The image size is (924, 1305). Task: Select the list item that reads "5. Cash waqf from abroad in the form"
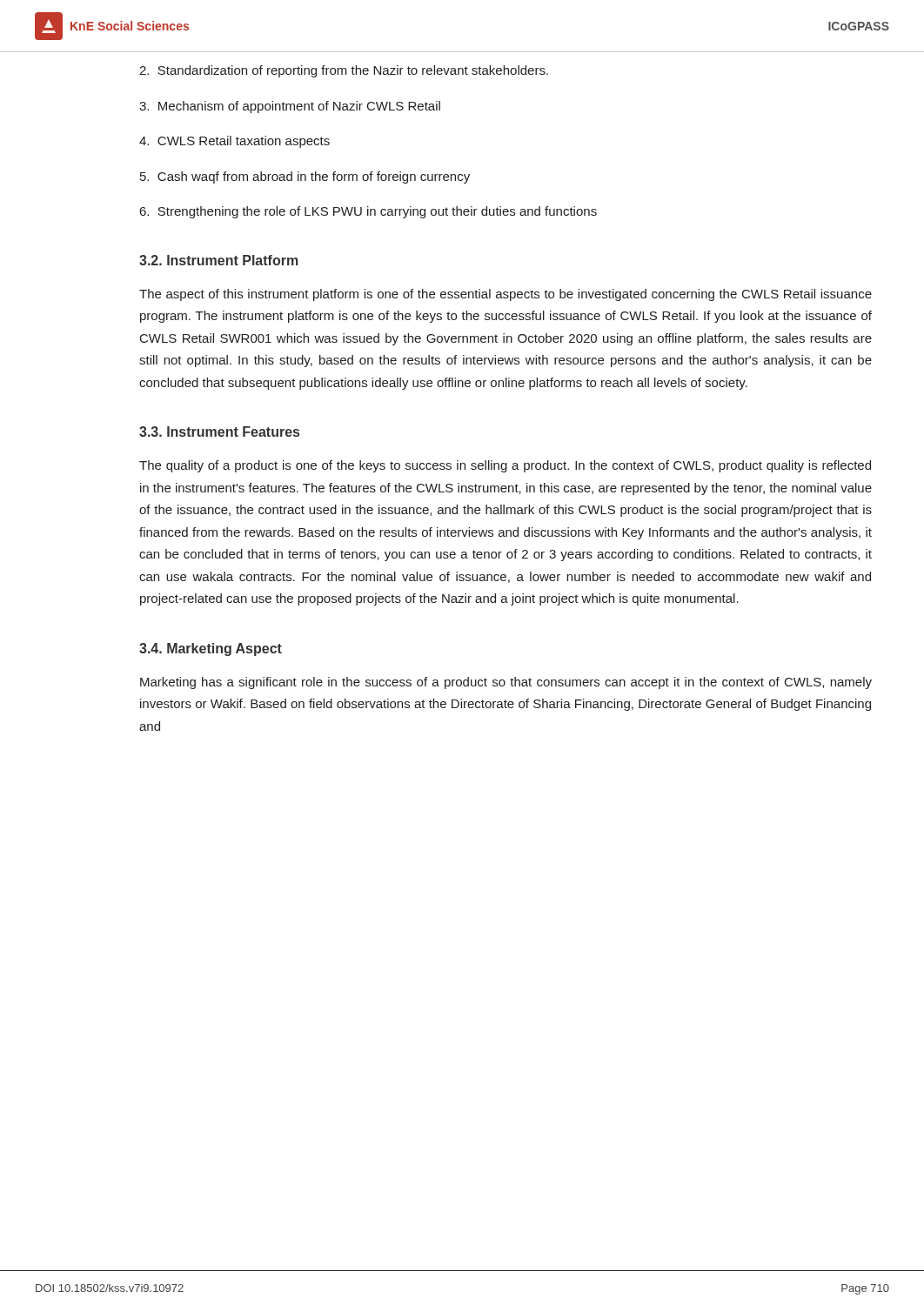pyautogui.click(x=305, y=176)
